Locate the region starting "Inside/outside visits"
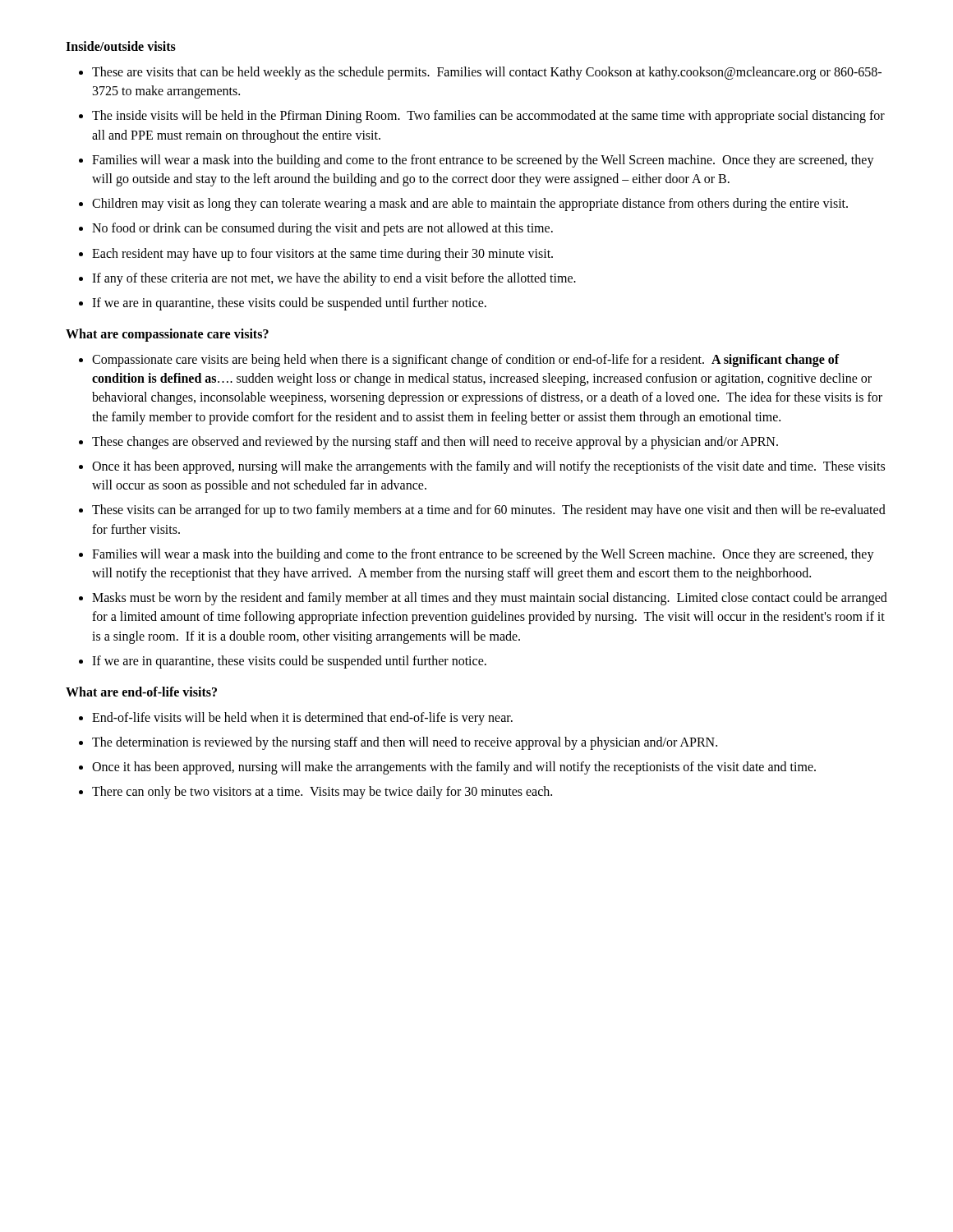The width and height of the screenshot is (953, 1232). coord(121,46)
